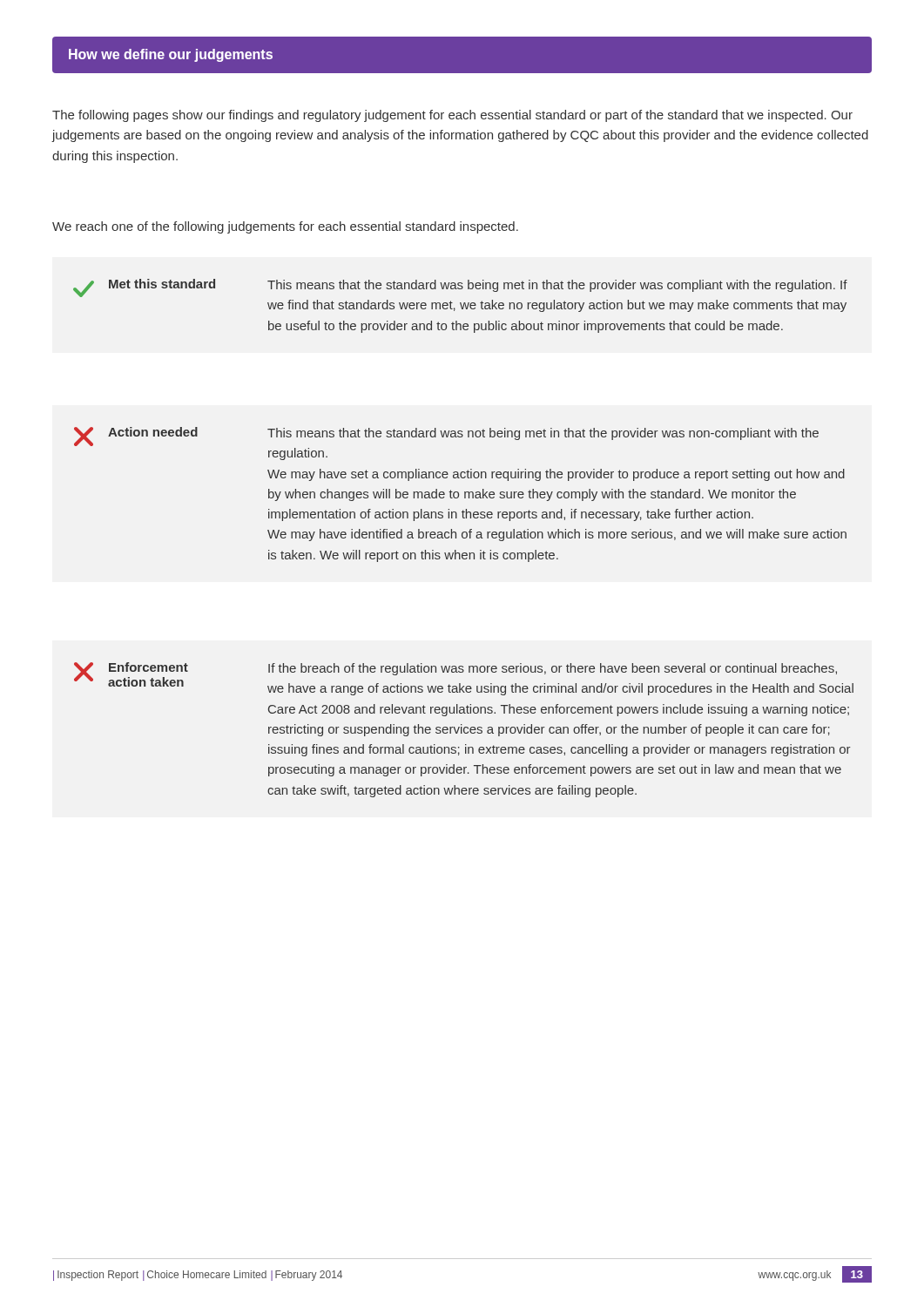The height and width of the screenshot is (1307, 924).
Task: Find "How we define our judgements" on this page
Action: click(x=170, y=54)
